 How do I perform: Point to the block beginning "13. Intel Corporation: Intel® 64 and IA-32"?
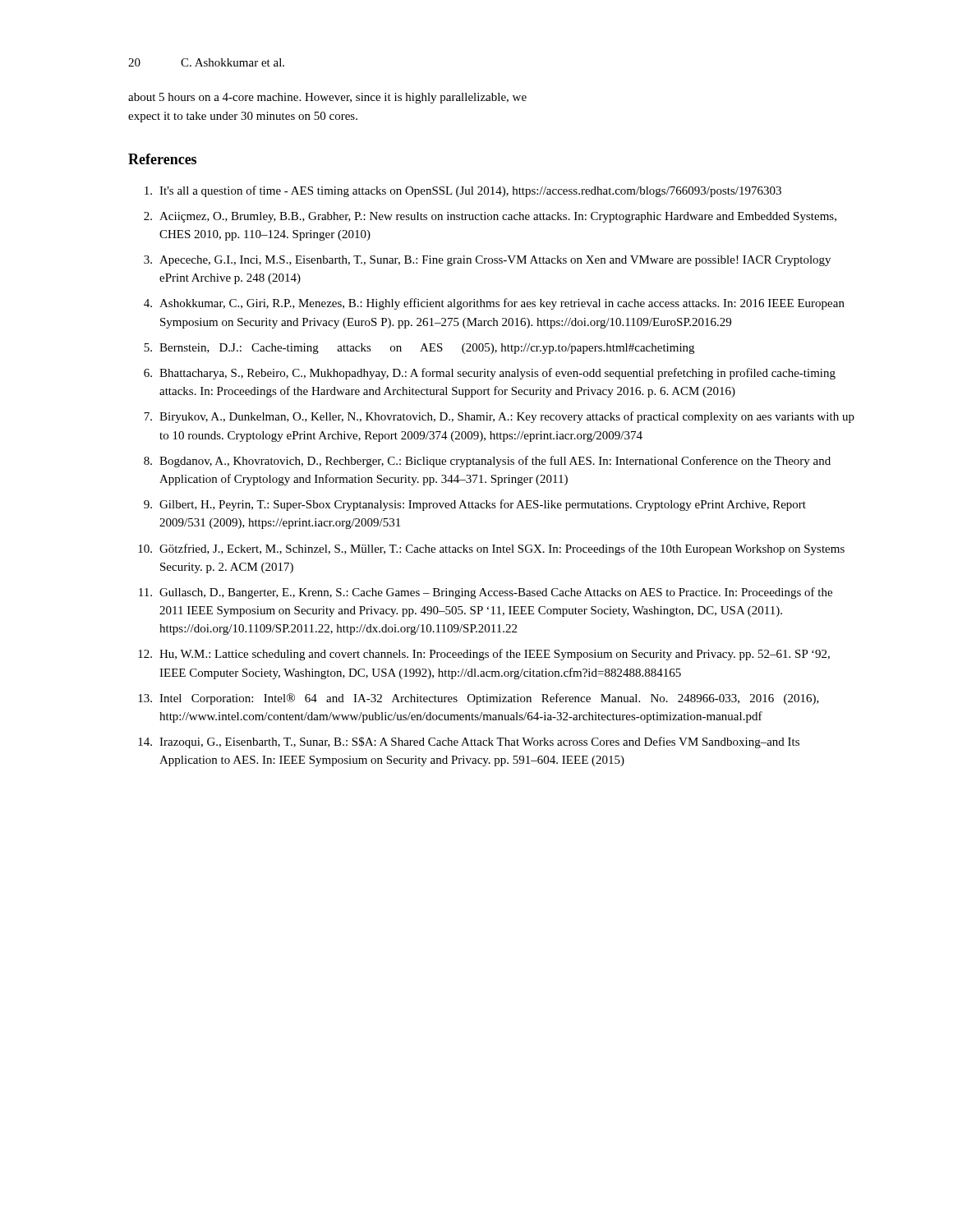(491, 707)
